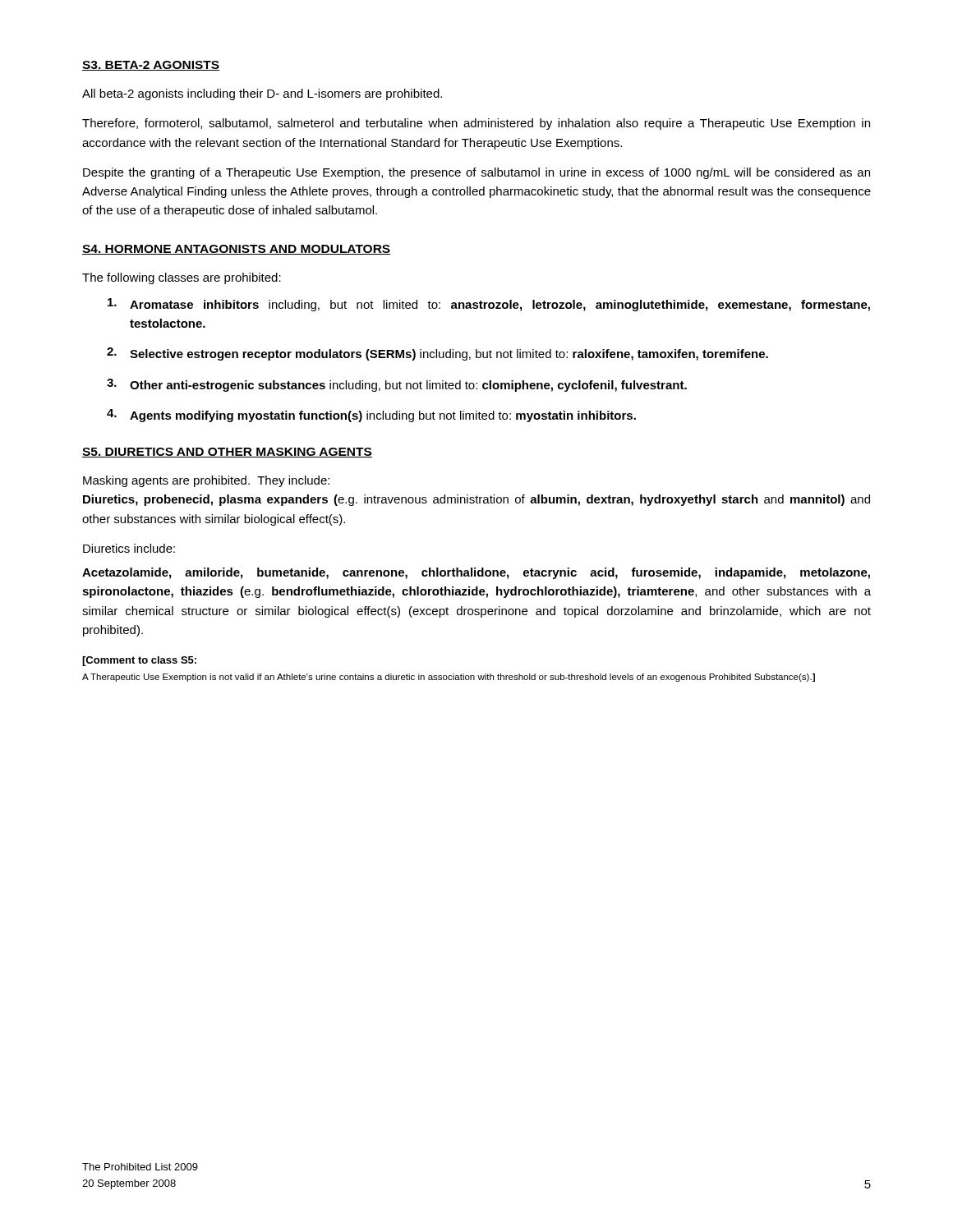Click on the region starting "Acetazolamide, amiloride, bumetanide,"

(x=476, y=601)
